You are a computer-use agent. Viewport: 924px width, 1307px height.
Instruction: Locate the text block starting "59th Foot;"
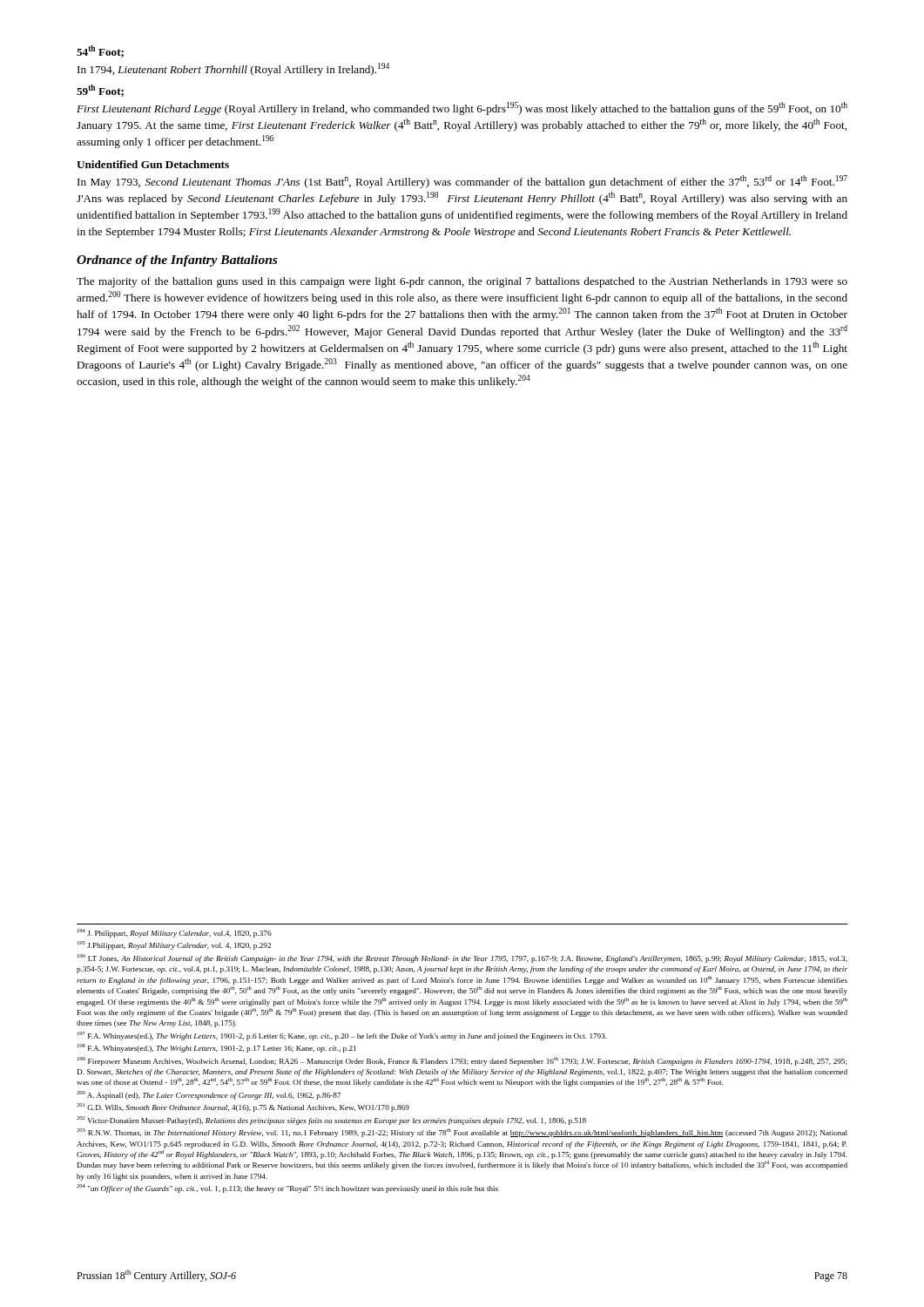click(101, 91)
